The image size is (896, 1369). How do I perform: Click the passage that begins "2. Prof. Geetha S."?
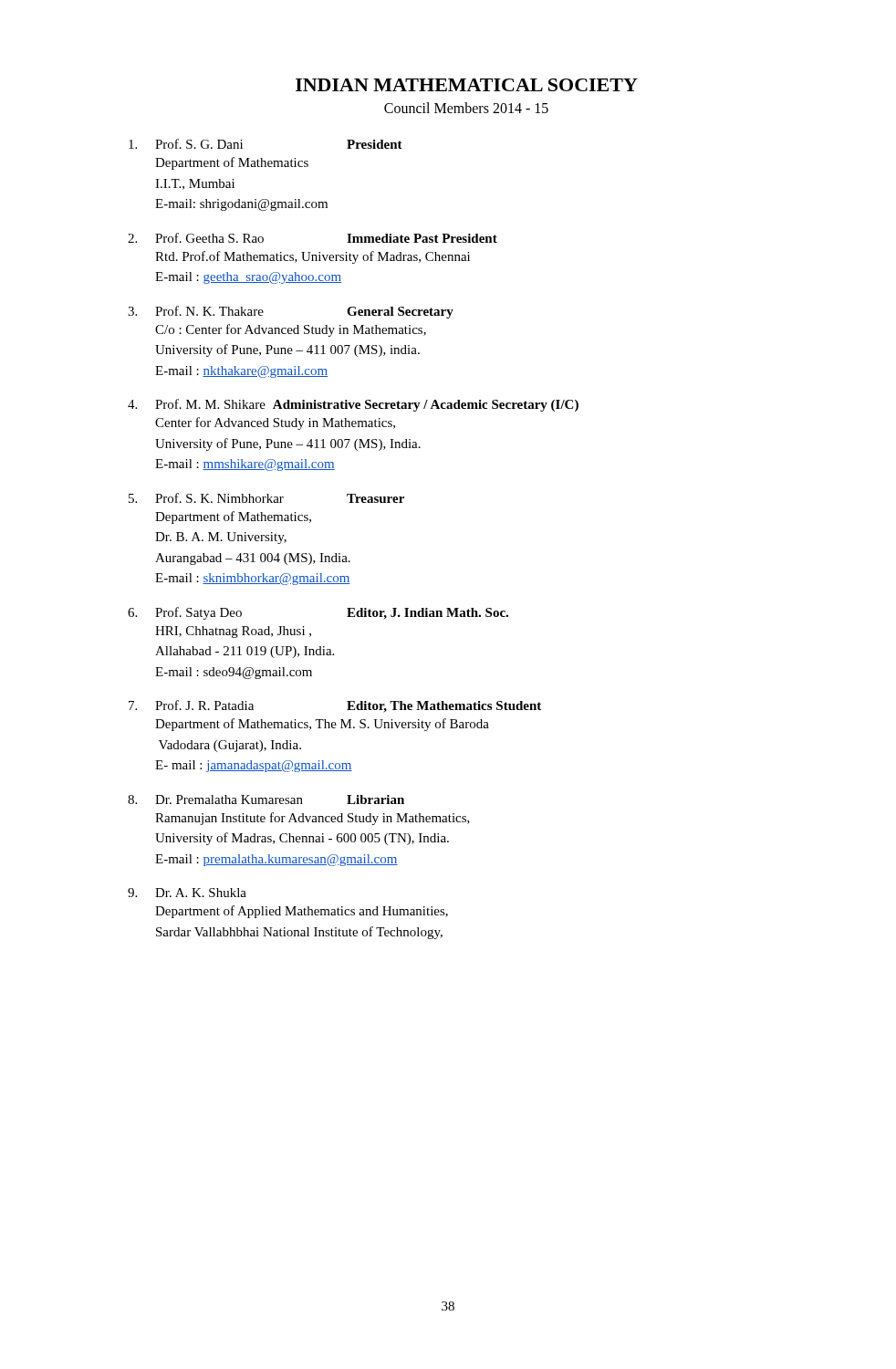[466, 259]
